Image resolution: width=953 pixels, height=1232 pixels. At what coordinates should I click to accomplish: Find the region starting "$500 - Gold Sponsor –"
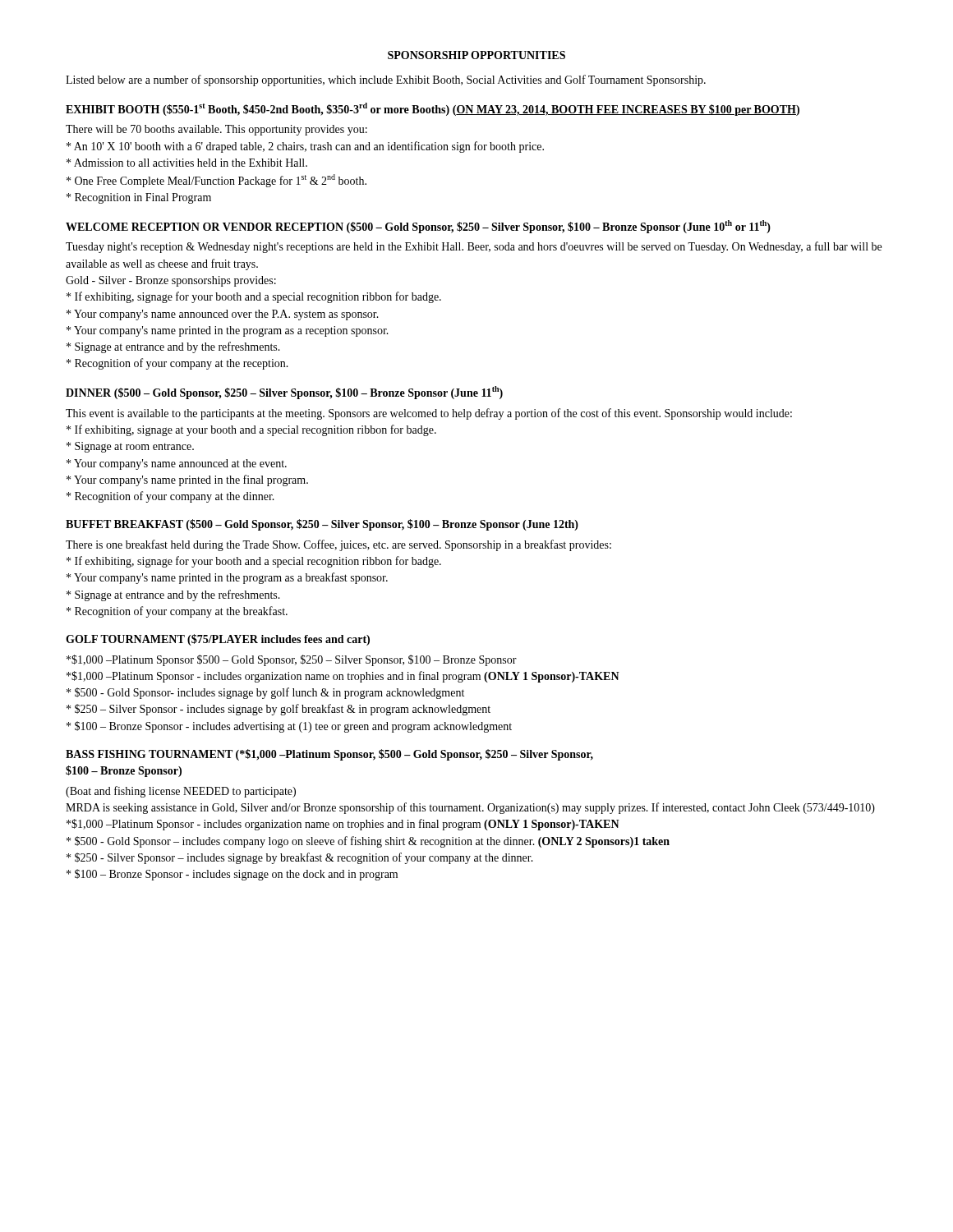tap(368, 841)
